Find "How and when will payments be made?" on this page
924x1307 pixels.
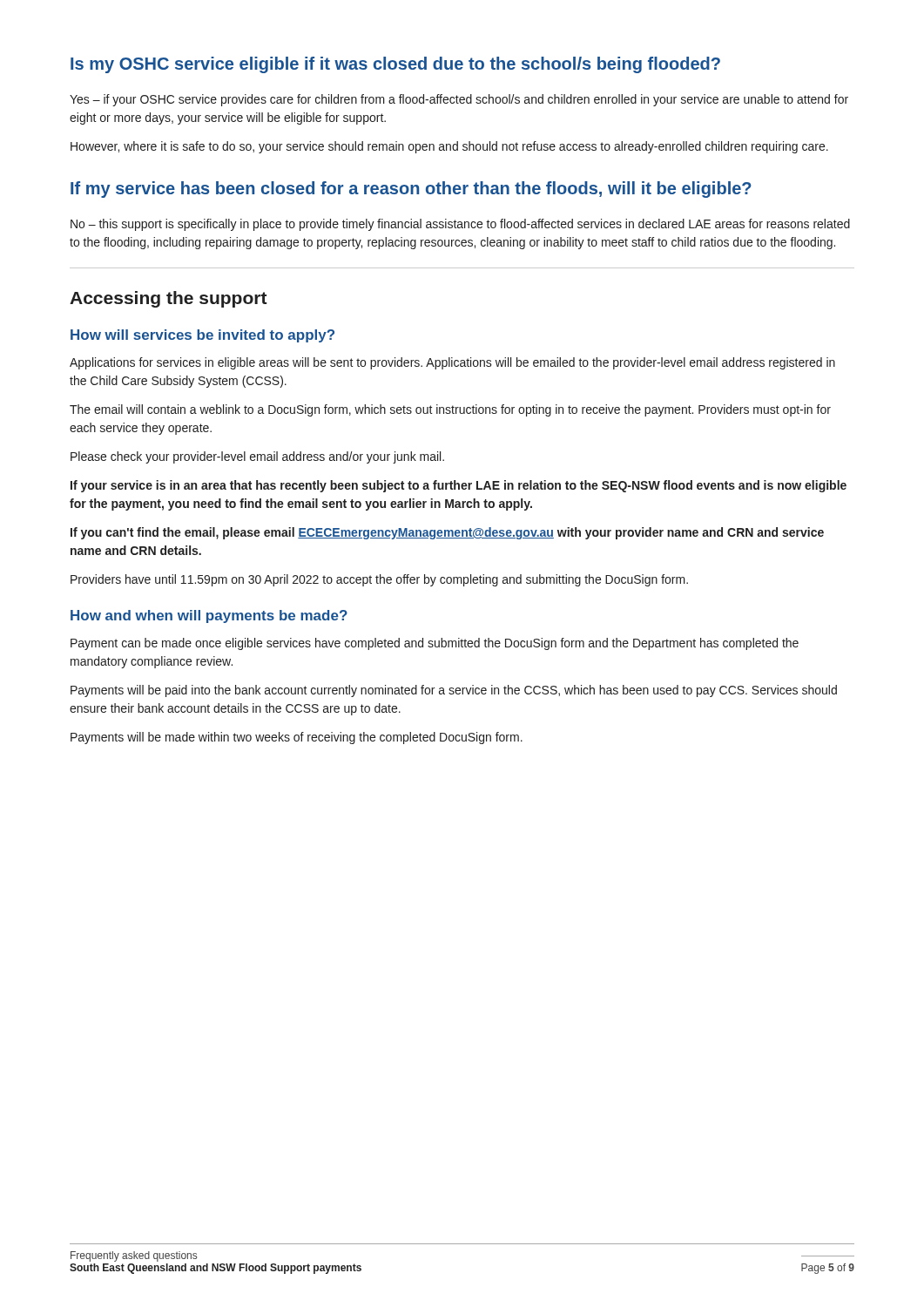(209, 616)
